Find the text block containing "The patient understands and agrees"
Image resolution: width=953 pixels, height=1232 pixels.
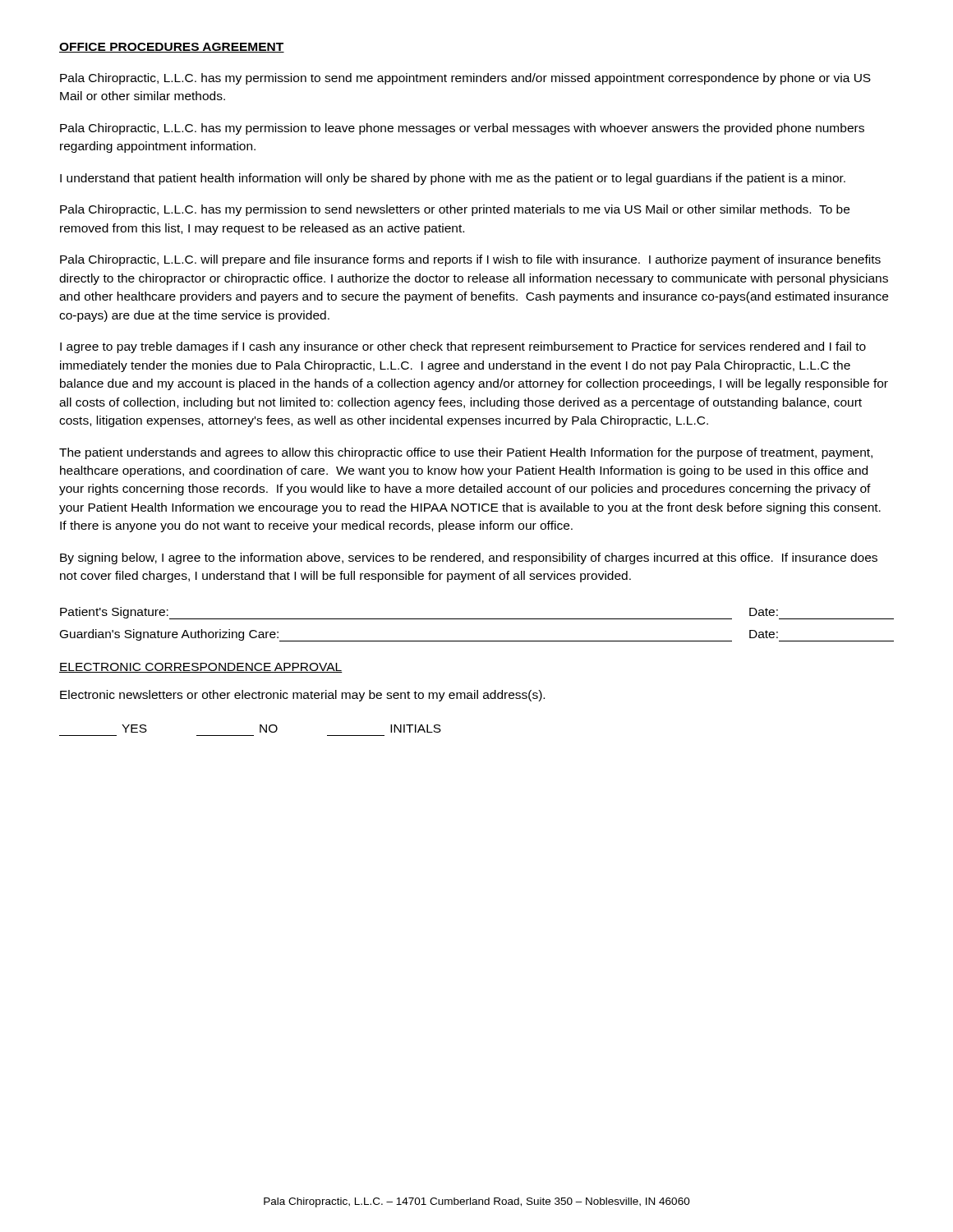pos(472,489)
